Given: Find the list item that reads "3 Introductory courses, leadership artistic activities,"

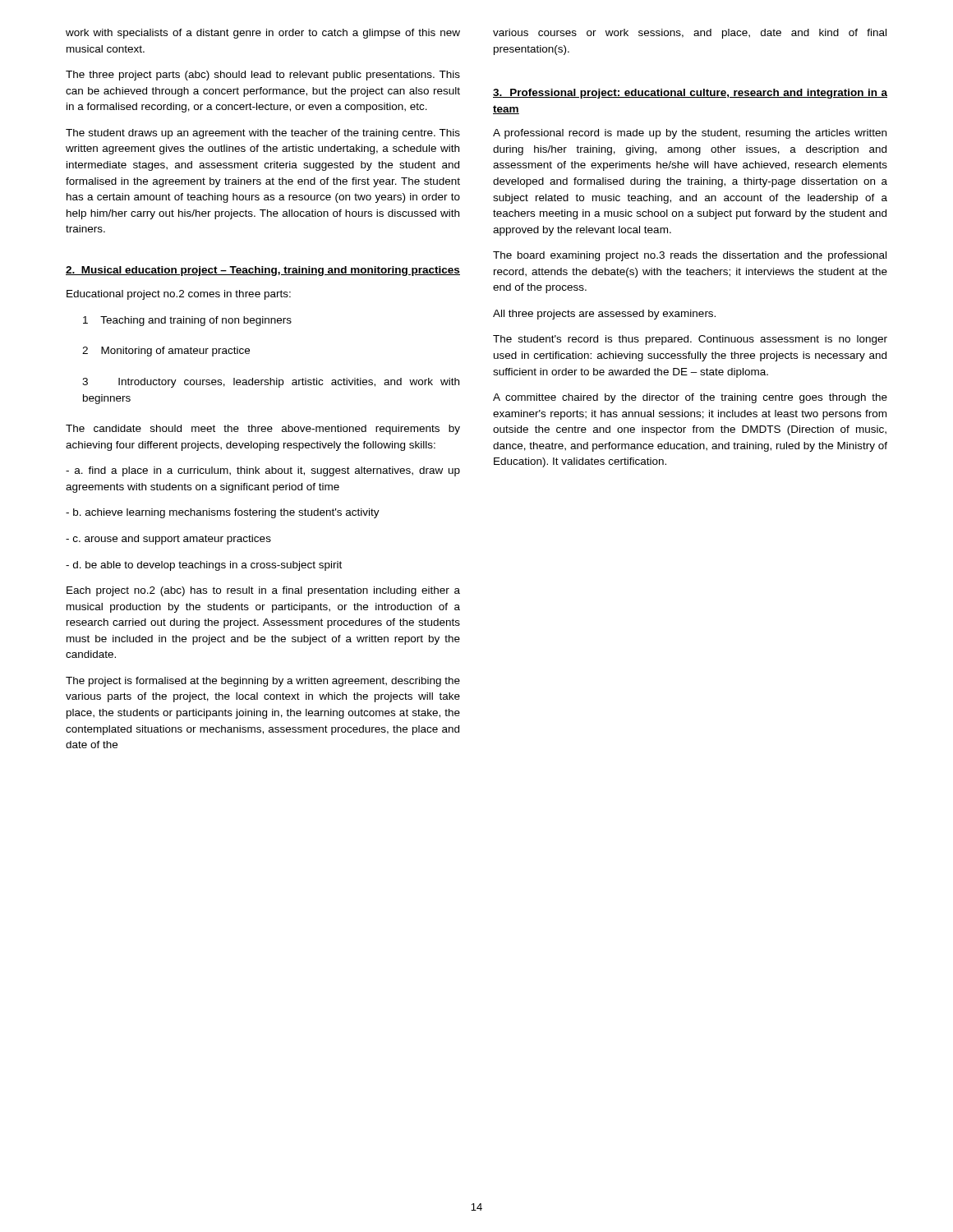Looking at the screenshot, I should 271,390.
